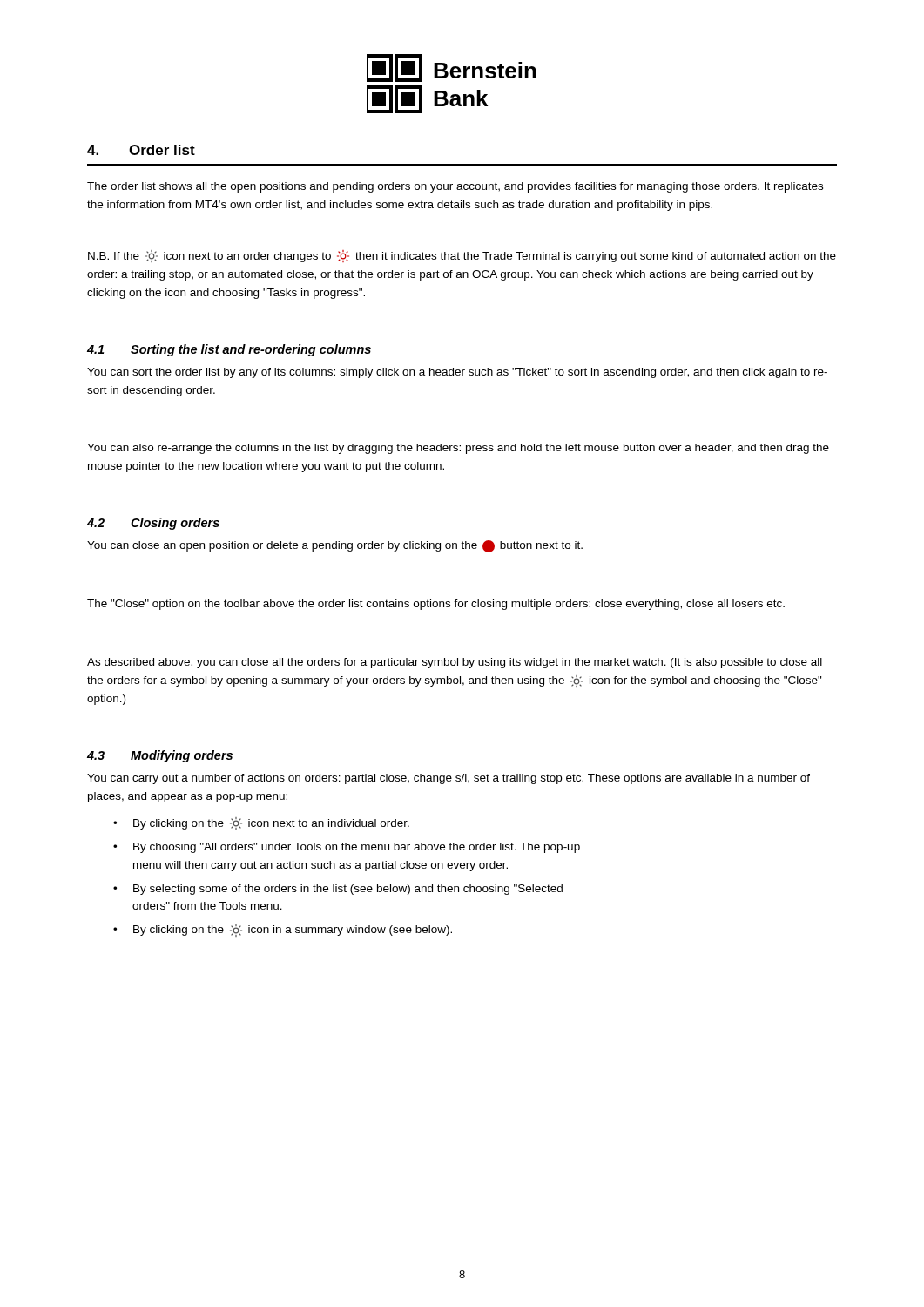Screen dimensions: 1307x924
Task: Locate the text block starting "You can also re-arrange the"
Action: [458, 457]
